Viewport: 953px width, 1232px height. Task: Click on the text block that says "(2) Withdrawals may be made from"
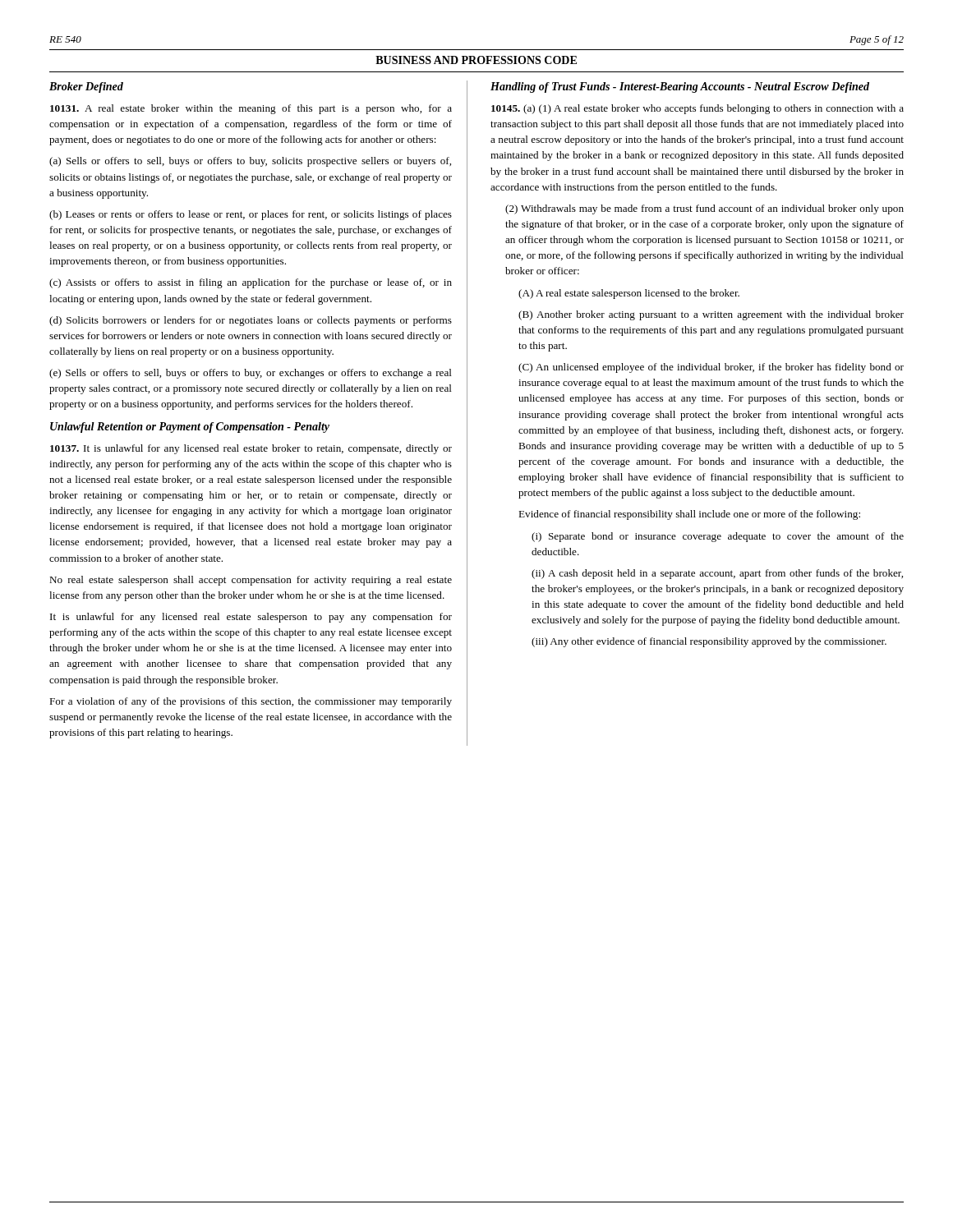[x=705, y=240]
